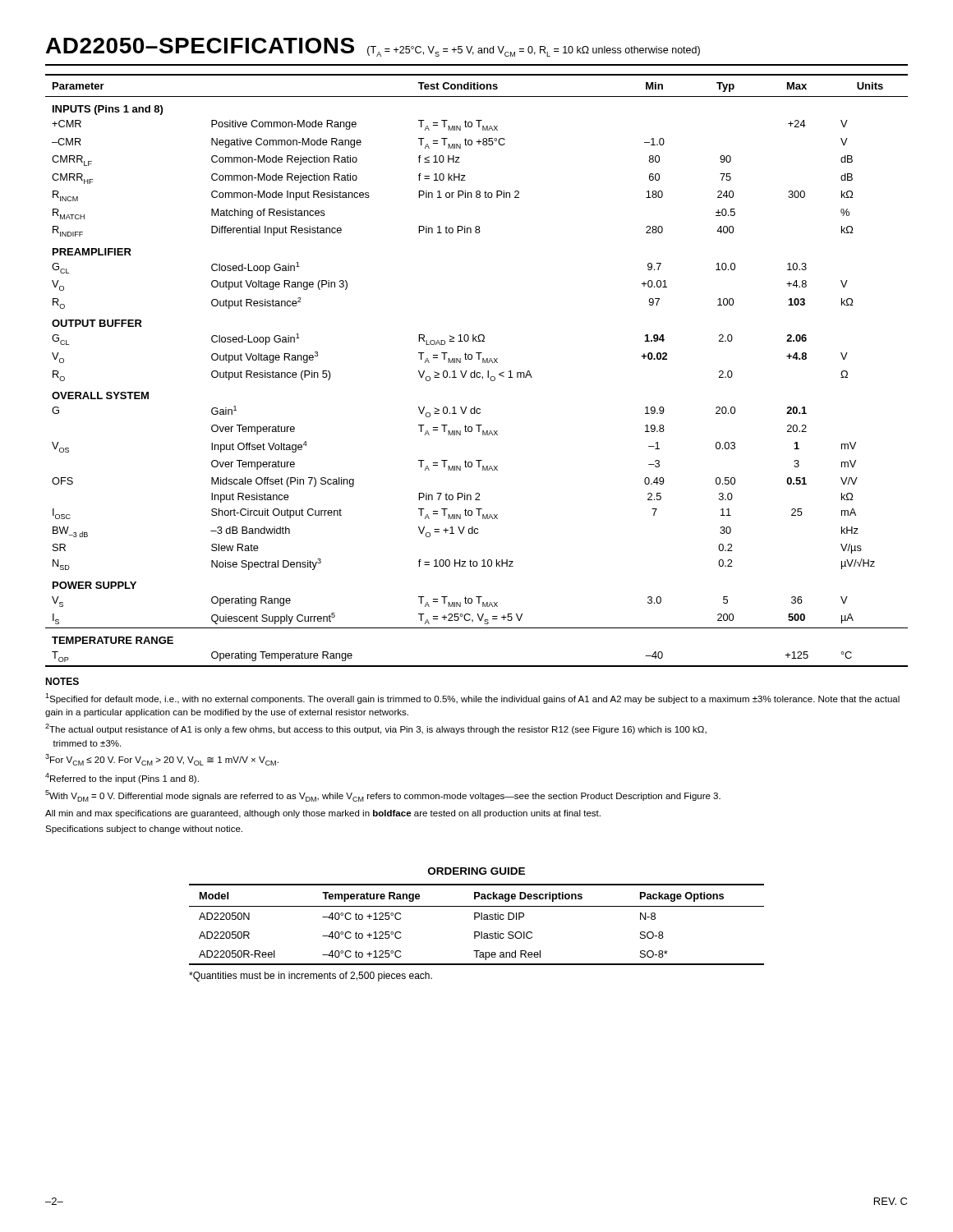953x1232 pixels.
Task: Locate the table with the text "Plastic DIP"
Action: [x=476, y=932]
